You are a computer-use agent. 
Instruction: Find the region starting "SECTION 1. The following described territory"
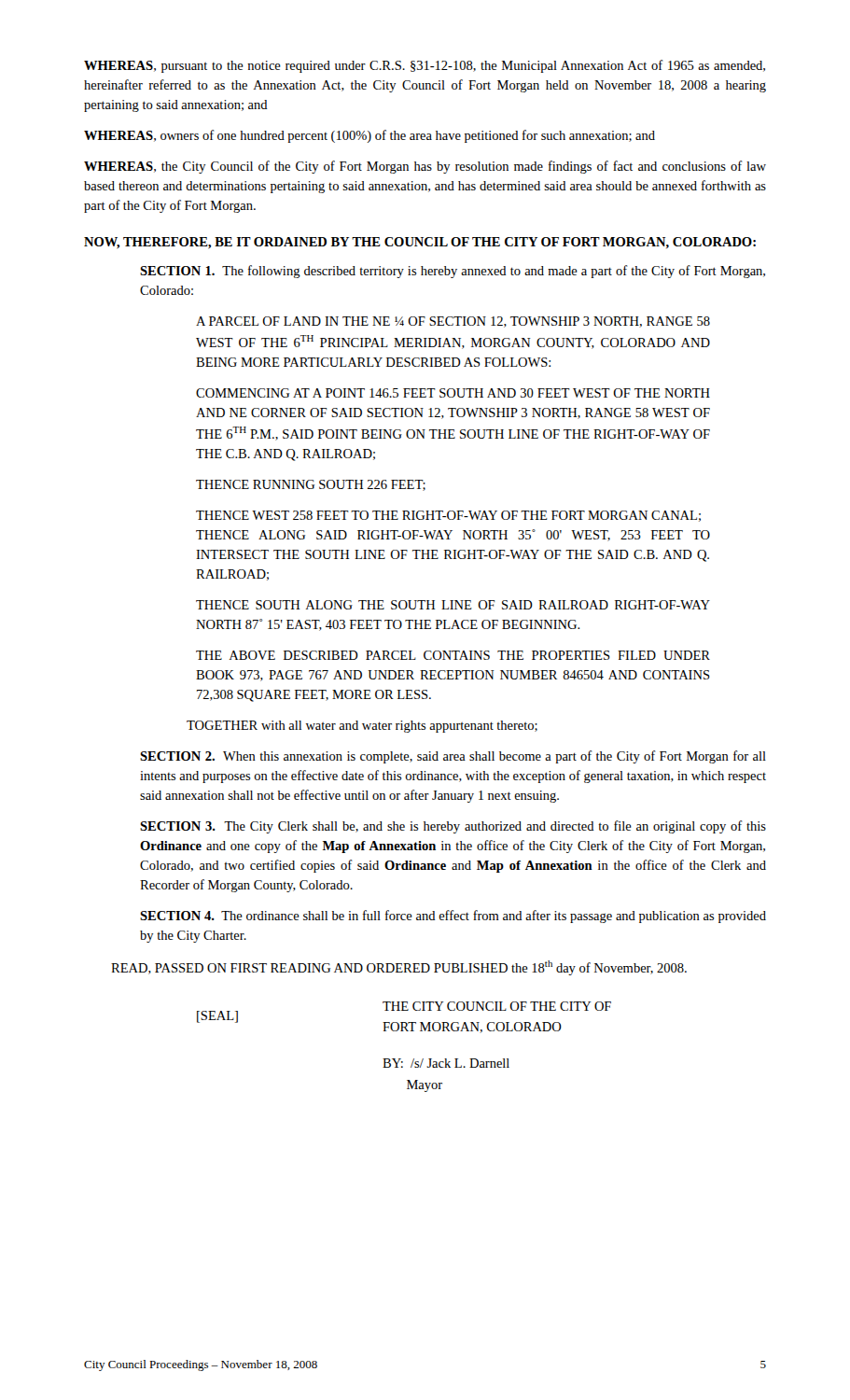tap(453, 281)
